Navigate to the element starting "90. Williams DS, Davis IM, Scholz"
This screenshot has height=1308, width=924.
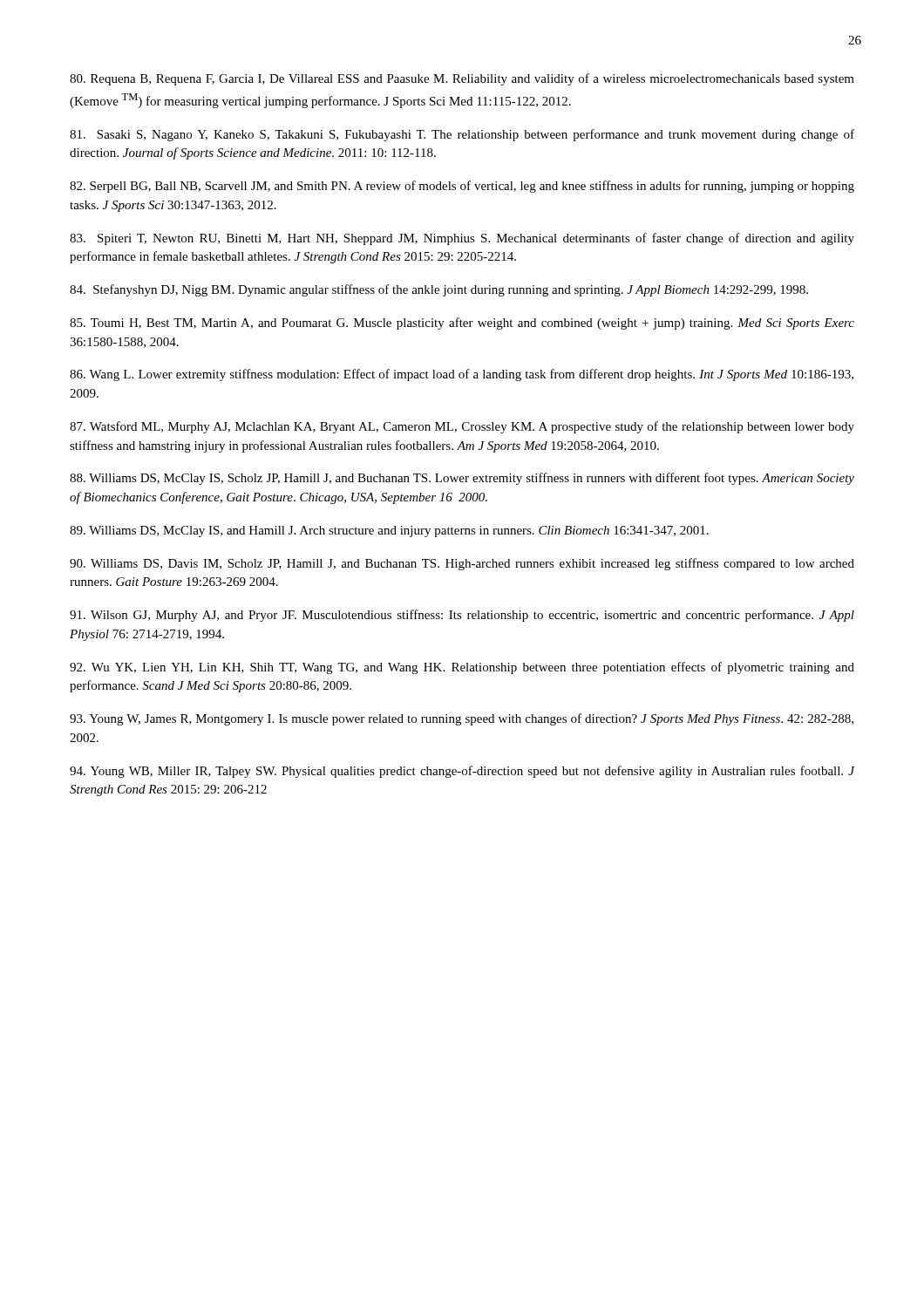(462, 572)
